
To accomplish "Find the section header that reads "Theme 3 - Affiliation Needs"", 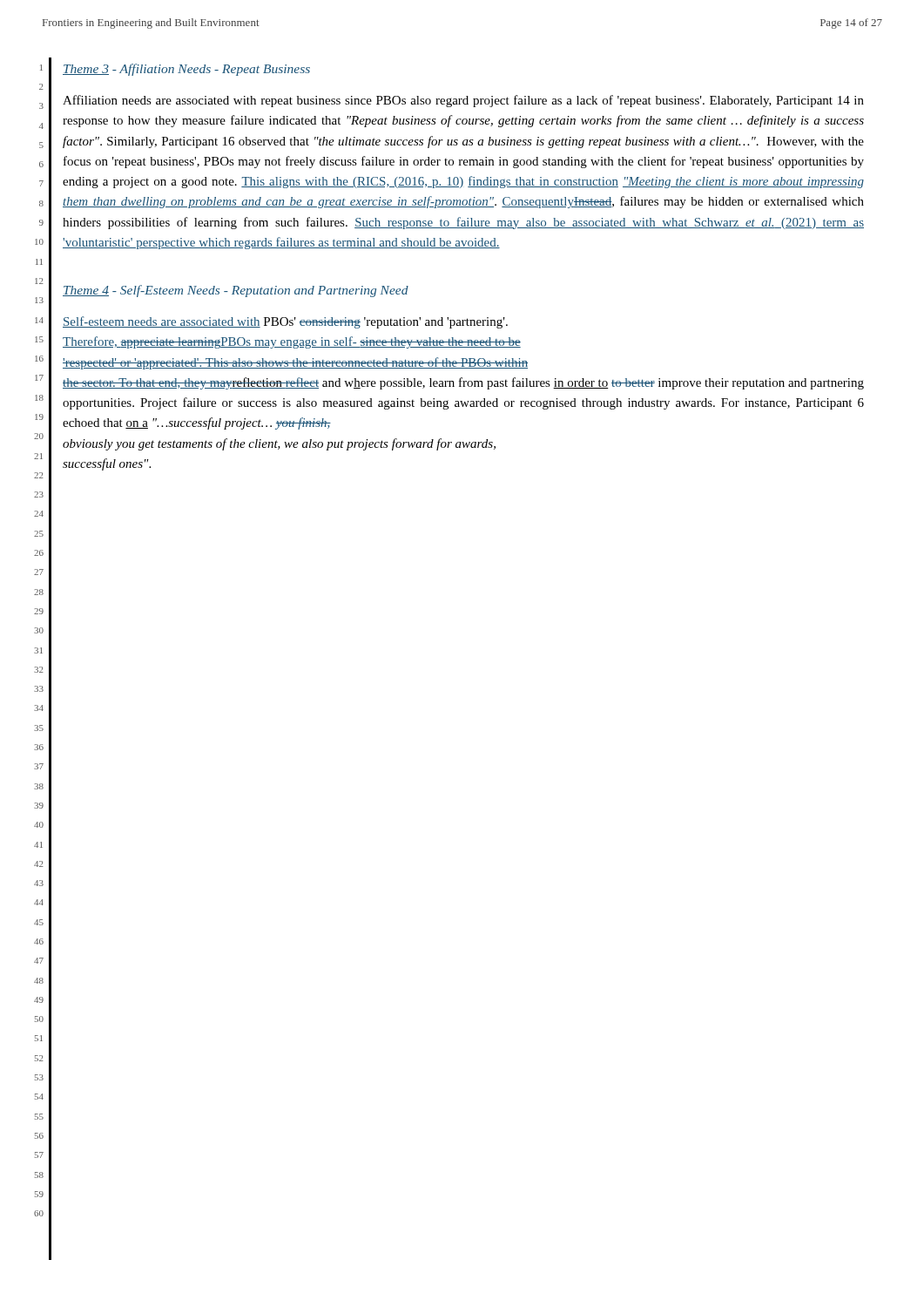I will pyautogui.click(x=187, y=68).
